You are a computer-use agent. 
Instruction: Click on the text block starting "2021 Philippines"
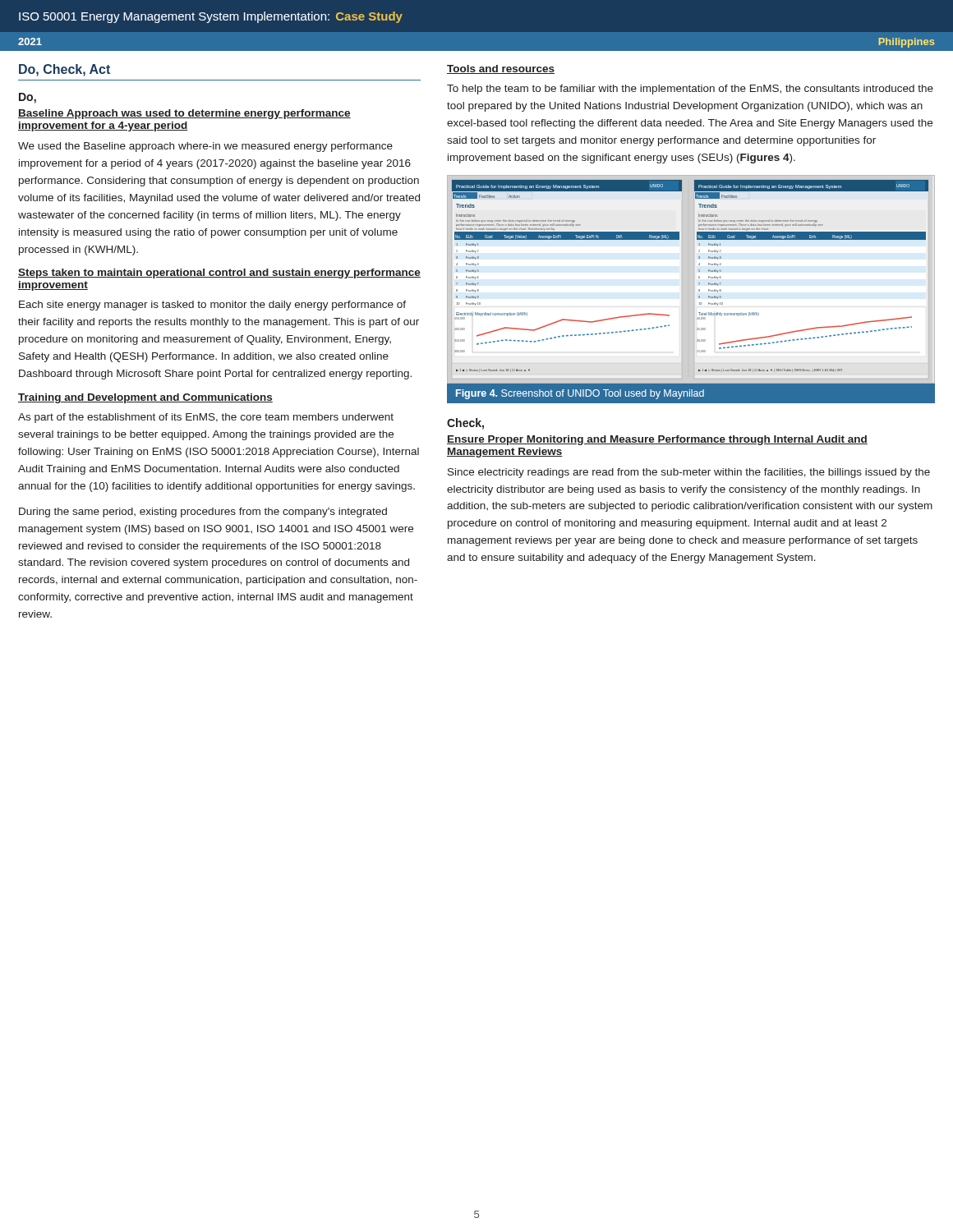[x=476, y=42]
